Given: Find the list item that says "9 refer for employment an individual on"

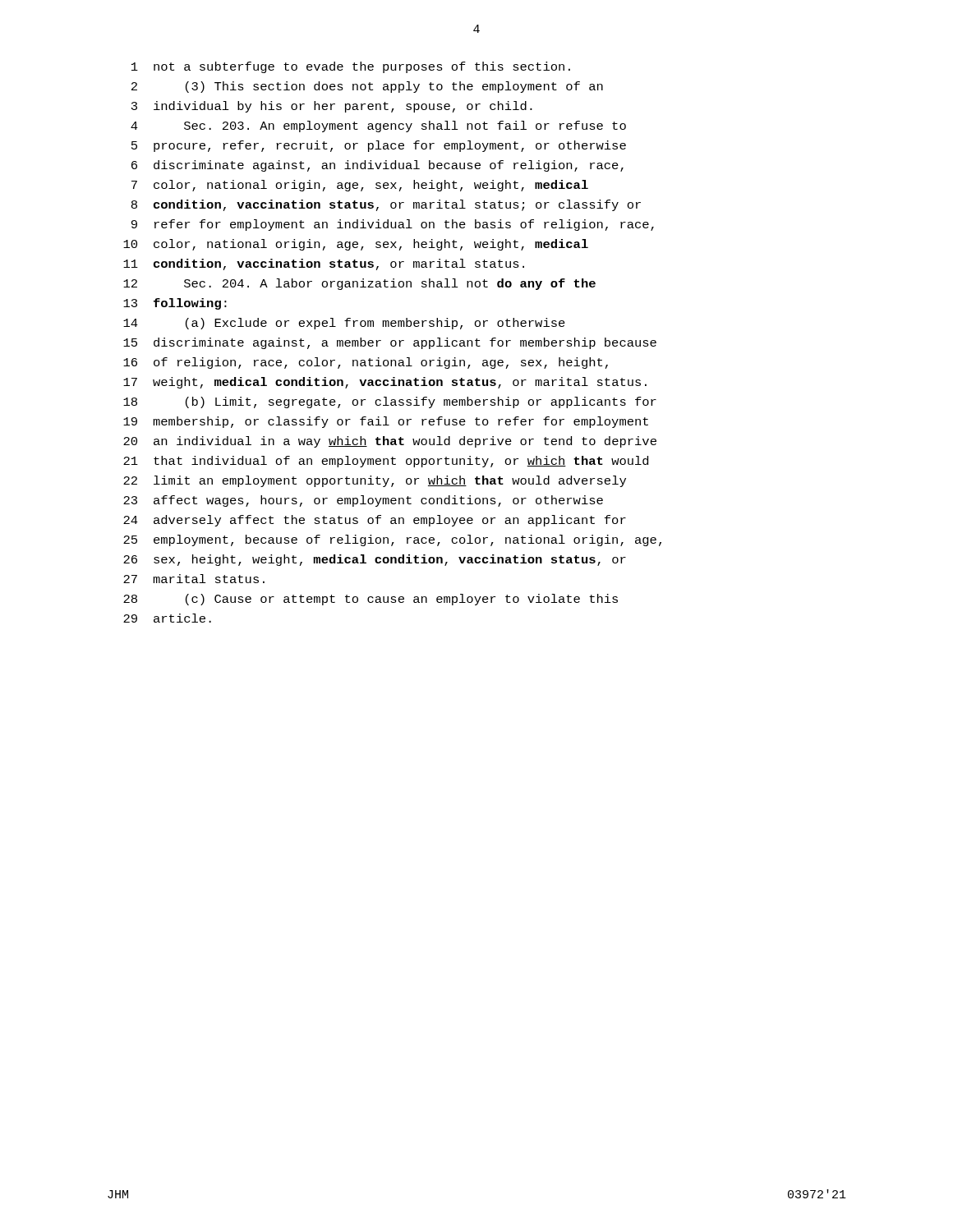Looking at the screenshot, I should click(493, 225).
